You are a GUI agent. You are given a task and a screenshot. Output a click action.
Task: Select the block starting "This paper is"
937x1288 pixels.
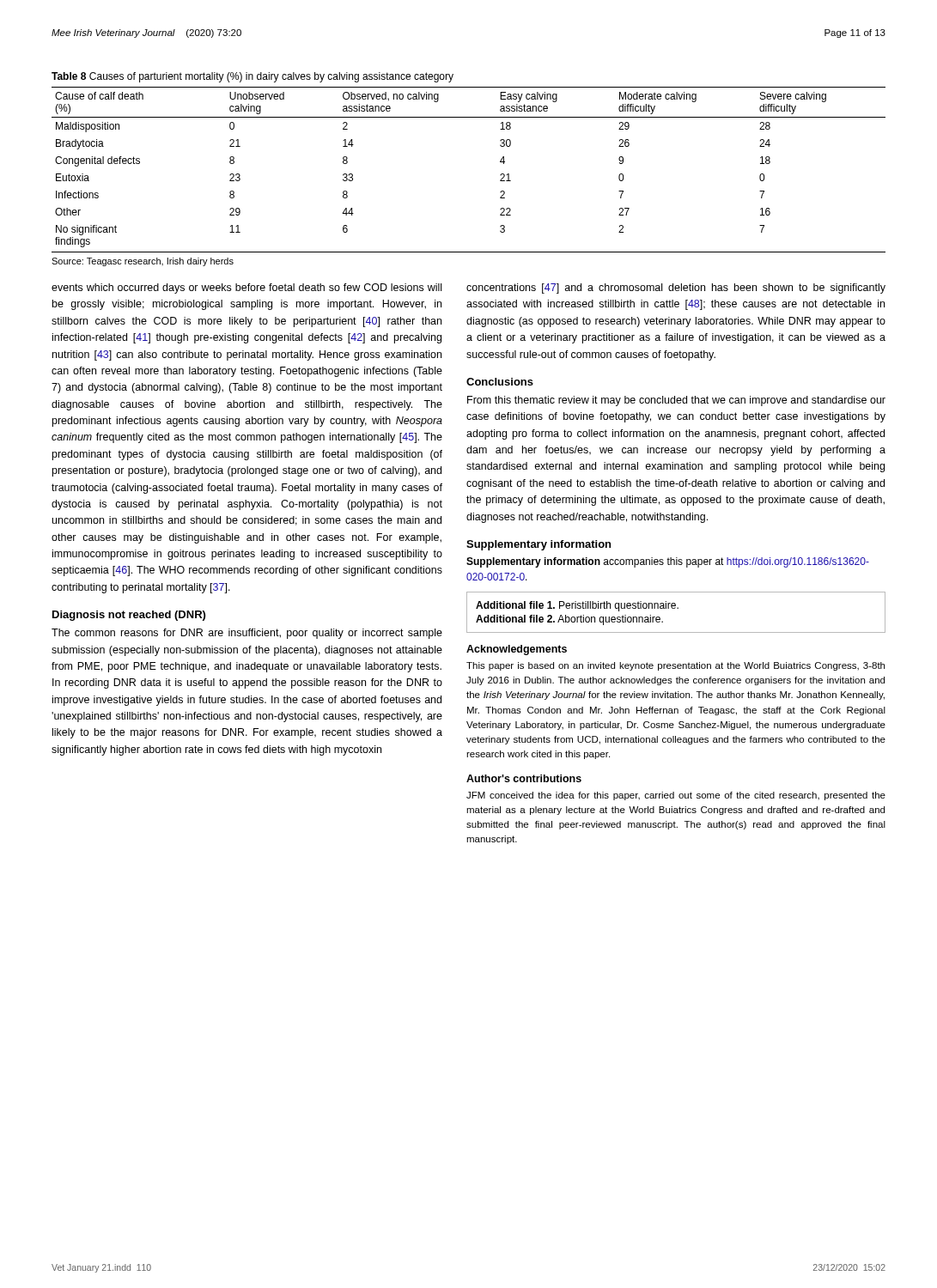(676, 710)
